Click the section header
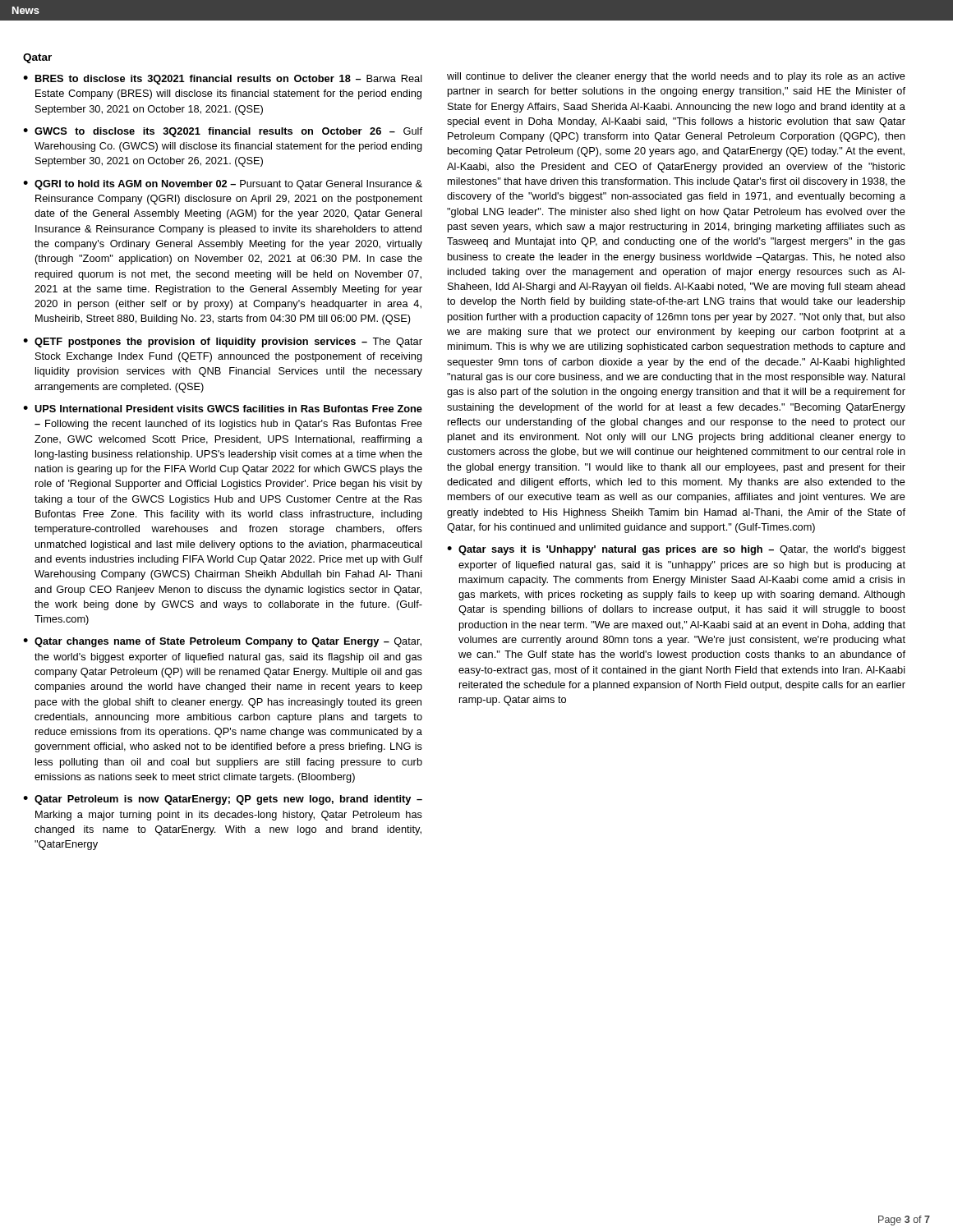The image size is (953, 1232). [x=38, y=57]
